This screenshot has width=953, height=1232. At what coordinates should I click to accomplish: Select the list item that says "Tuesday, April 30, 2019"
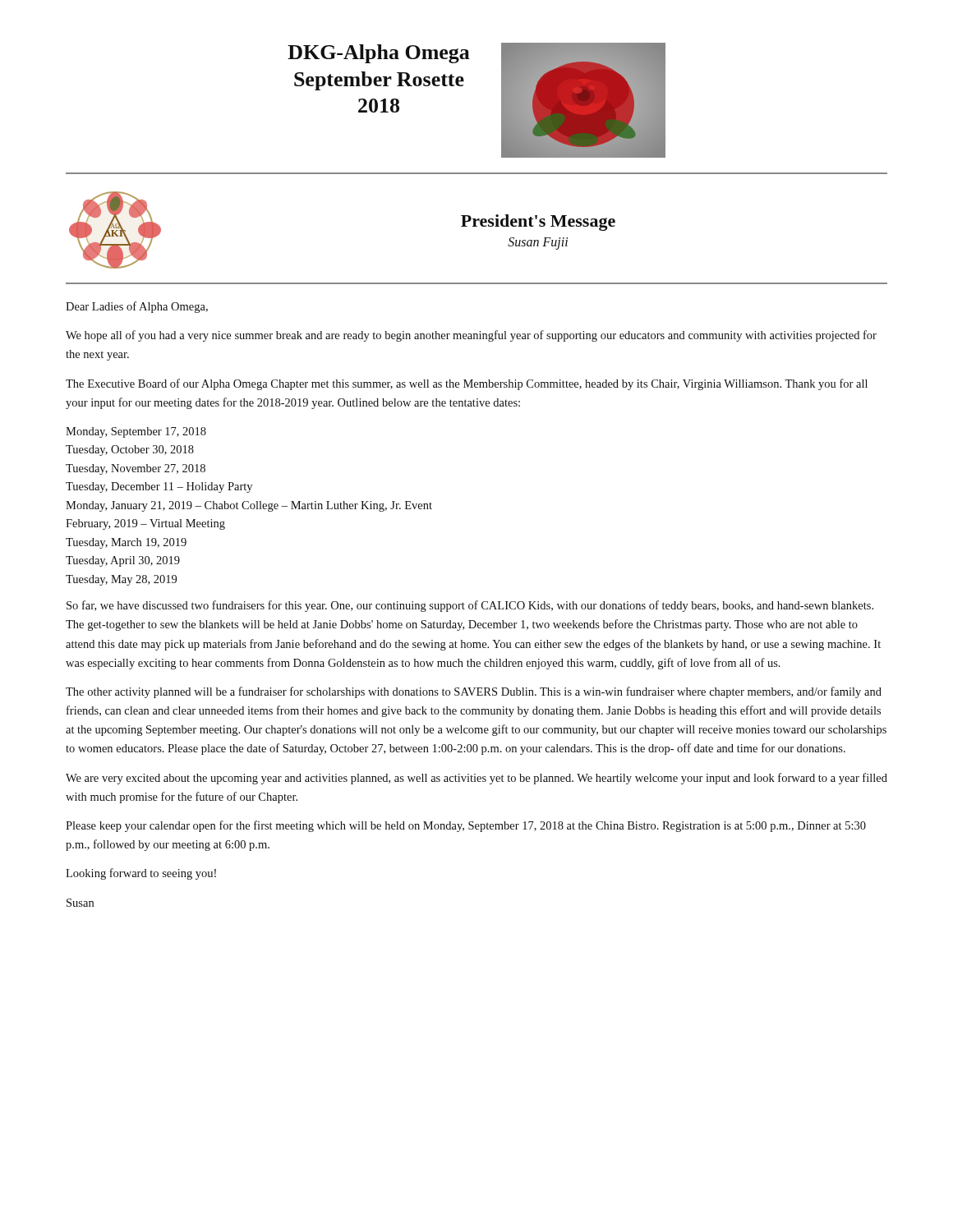(x=123, y=560)
